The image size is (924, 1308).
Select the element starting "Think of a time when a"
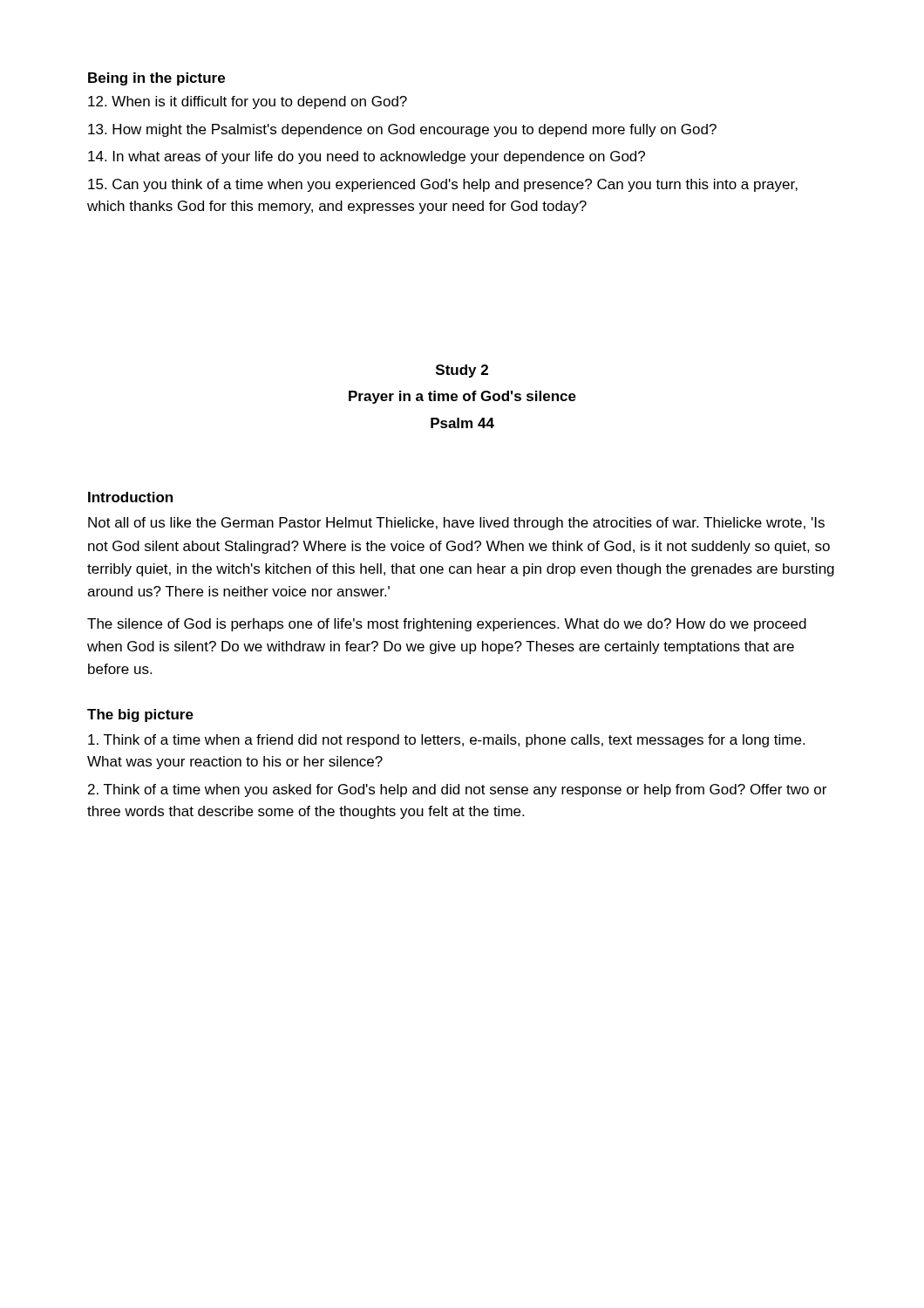(447, 751)
